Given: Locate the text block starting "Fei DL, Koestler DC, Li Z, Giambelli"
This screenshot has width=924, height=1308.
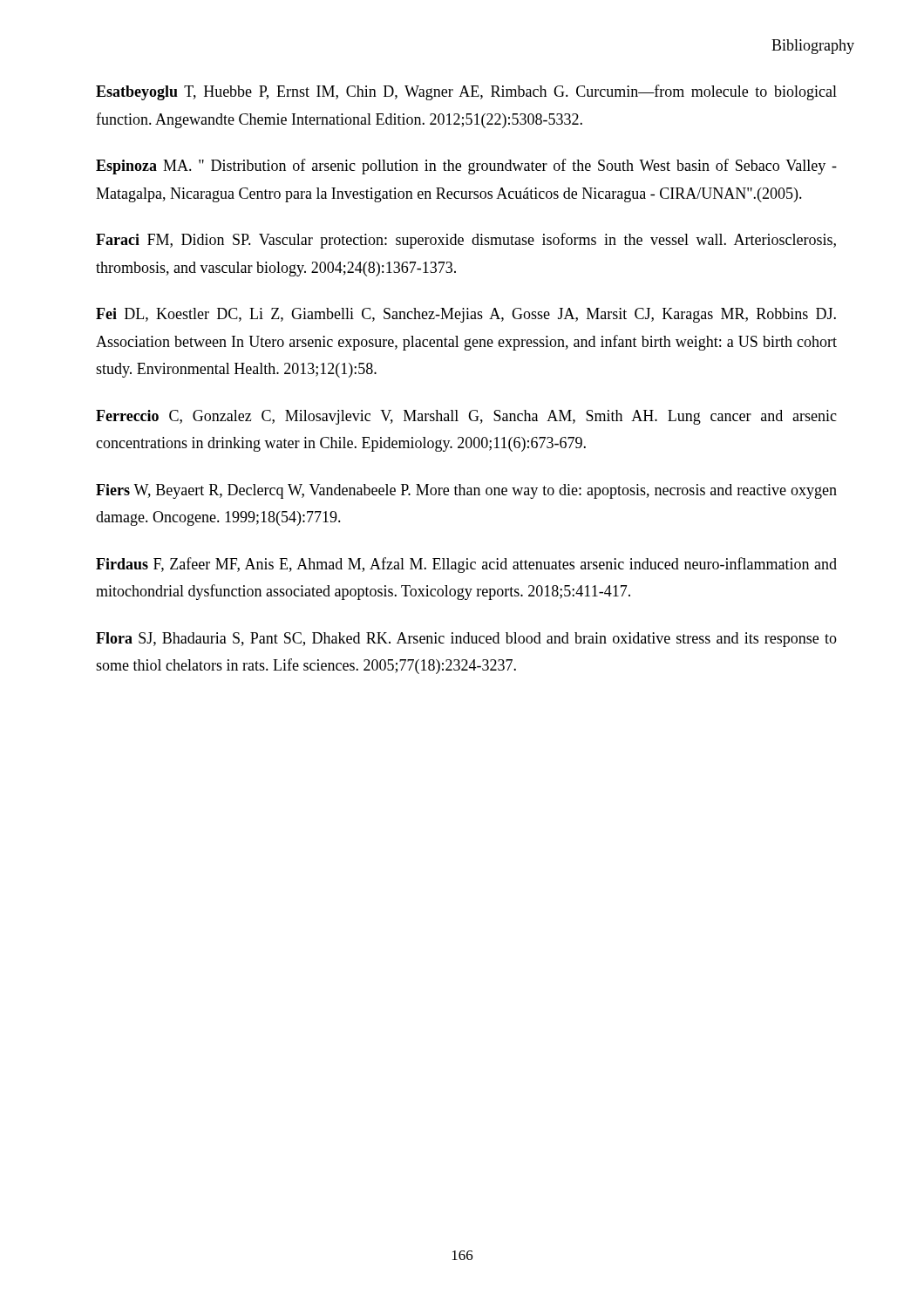Looking at the screenshot, I should click(x=466, y=341).
